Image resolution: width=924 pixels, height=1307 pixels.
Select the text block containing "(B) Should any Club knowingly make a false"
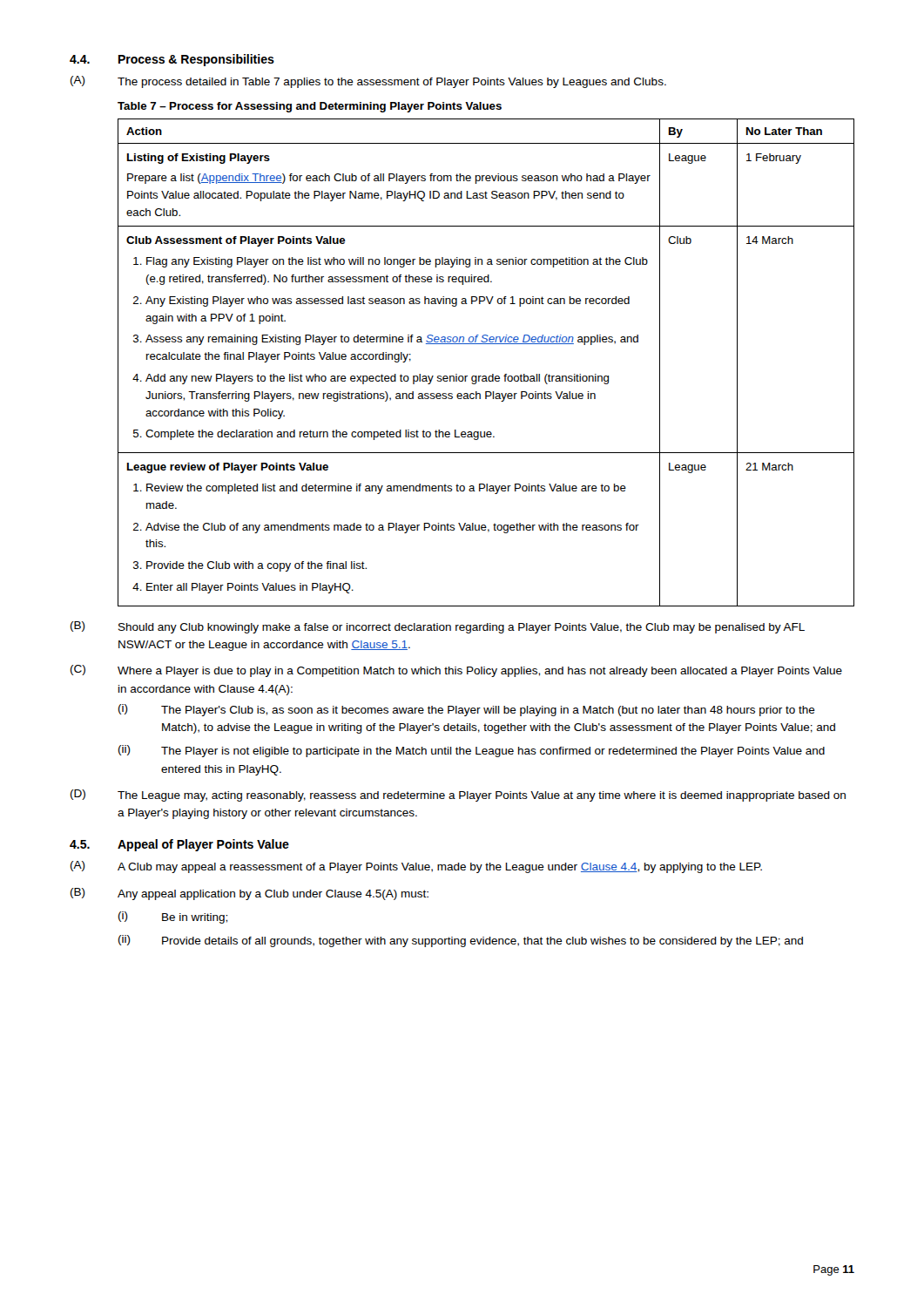pos(462,636)
